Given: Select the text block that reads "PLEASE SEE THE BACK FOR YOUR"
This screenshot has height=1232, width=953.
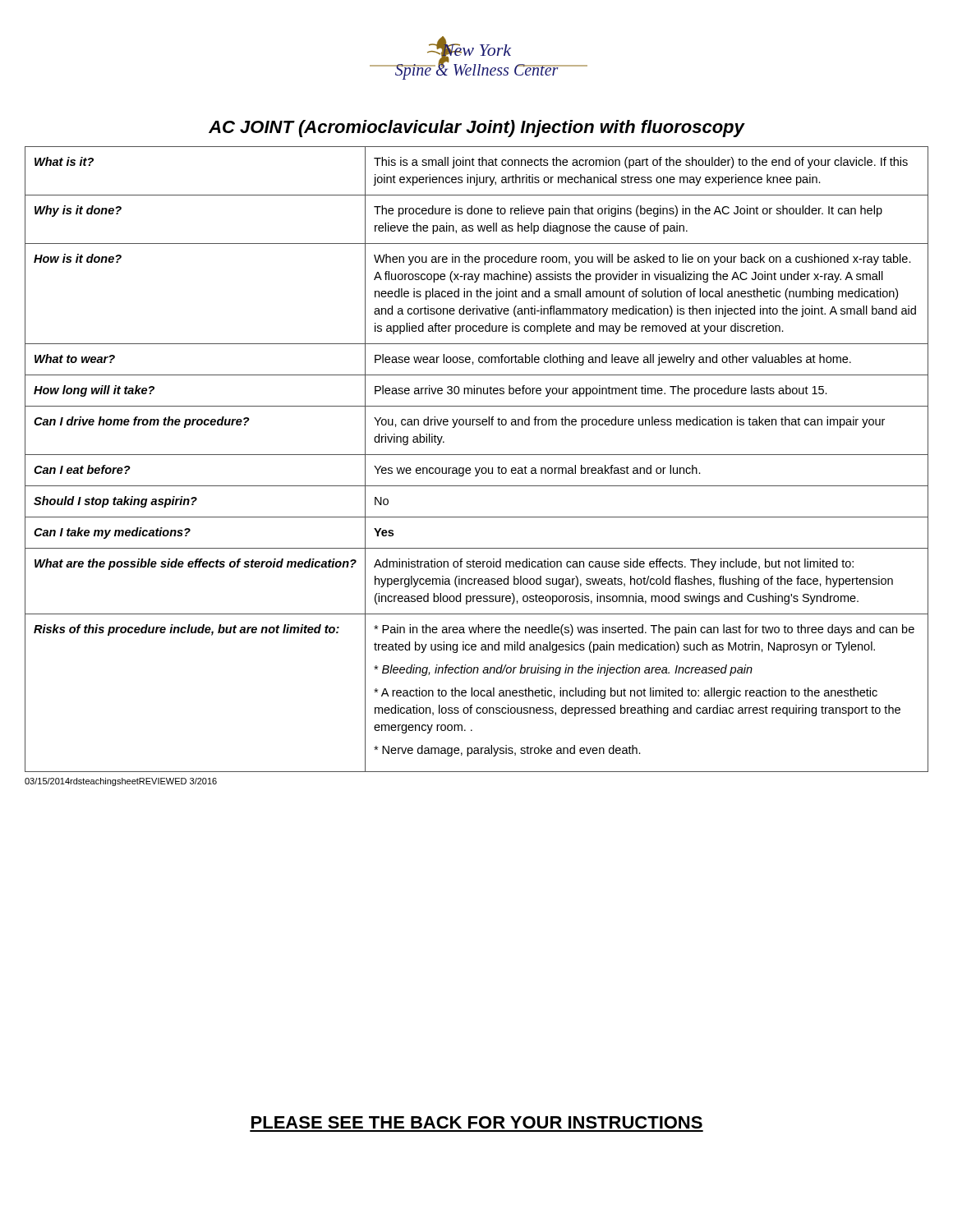Looking at the screenshot, I should tap(476, 1122).
